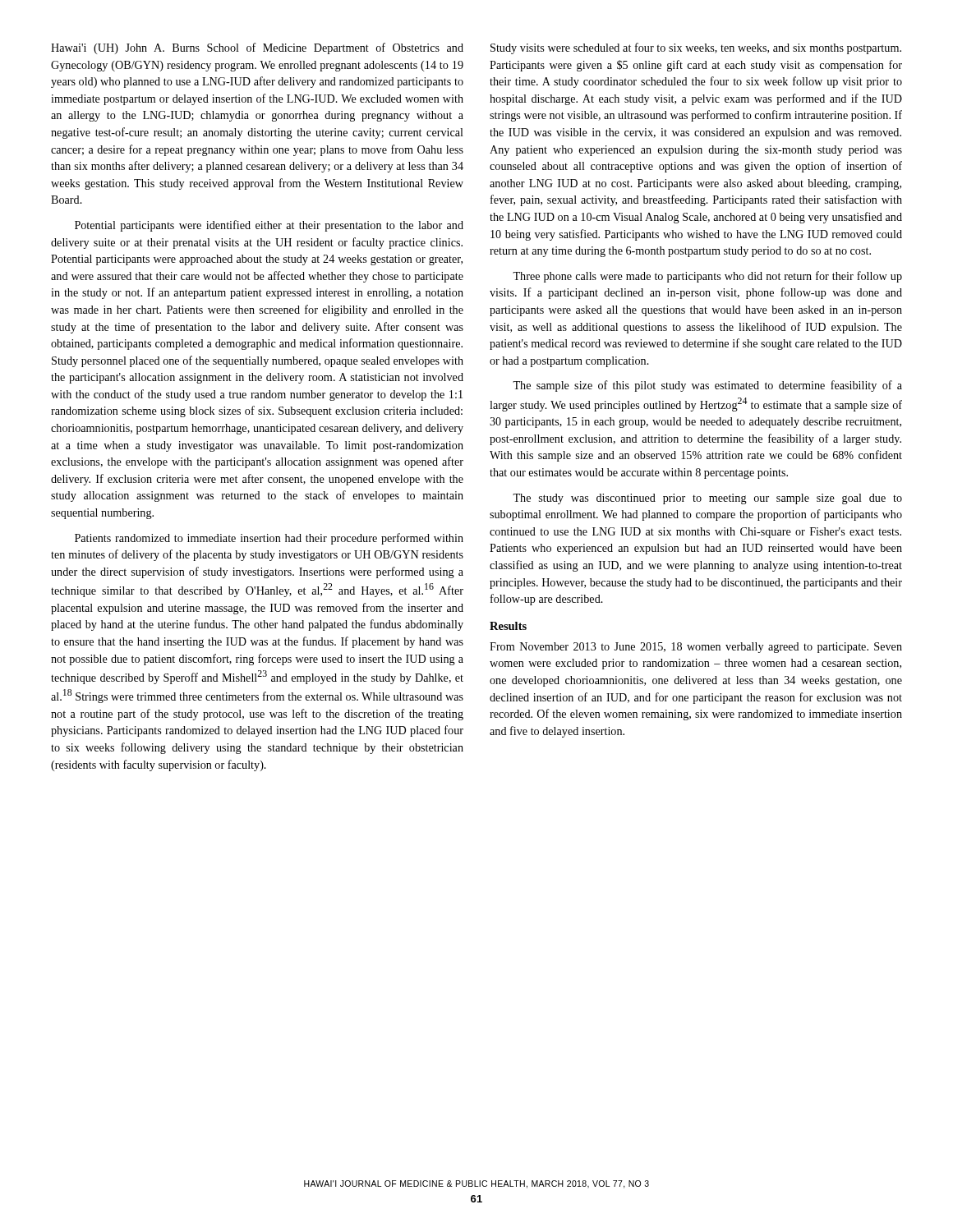Click on the text block that says "The sample size of"
The width and height of the screenshot is (953, 1232).
tap(696, 429)
